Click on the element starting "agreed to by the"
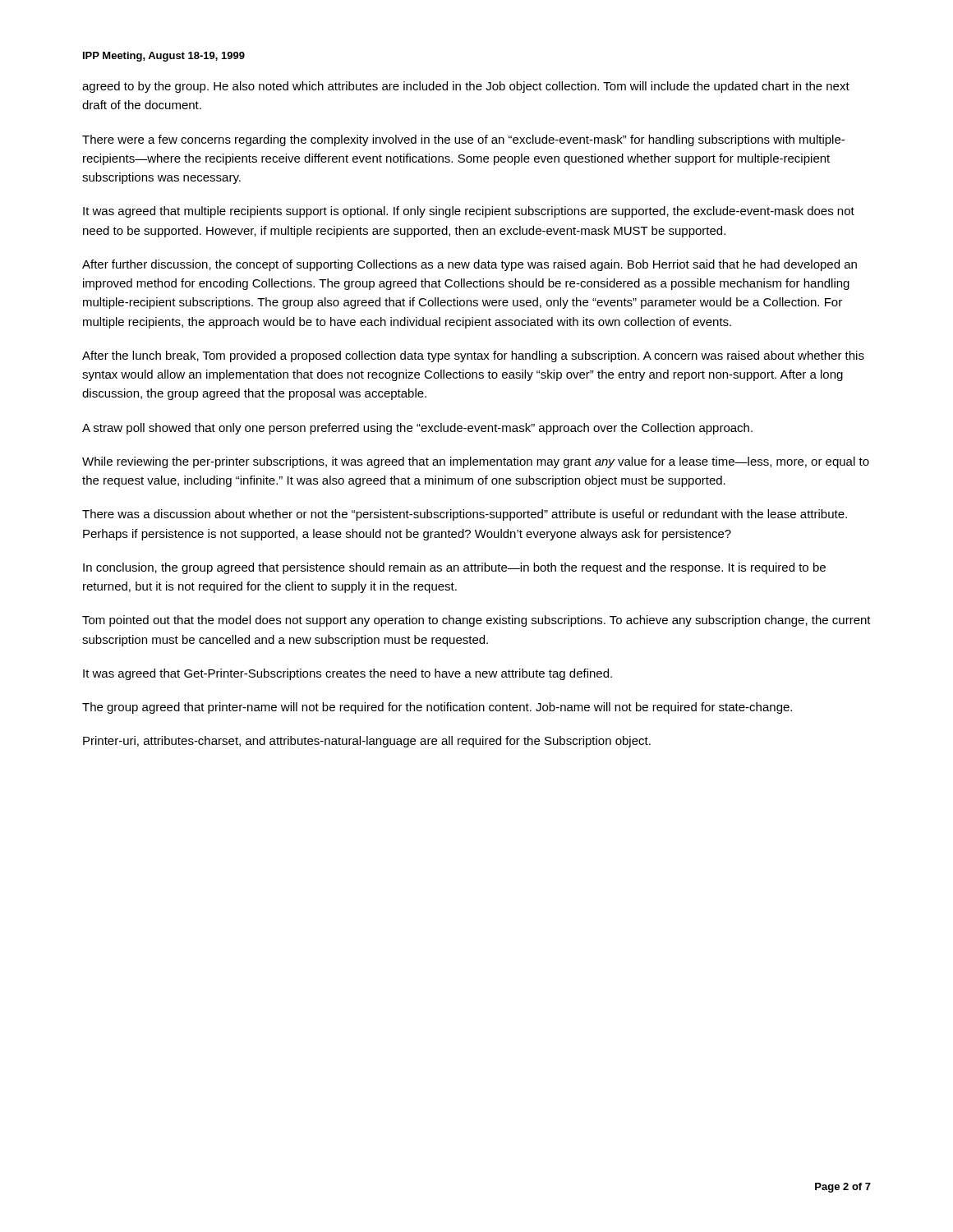 click(x=466, y=95)
